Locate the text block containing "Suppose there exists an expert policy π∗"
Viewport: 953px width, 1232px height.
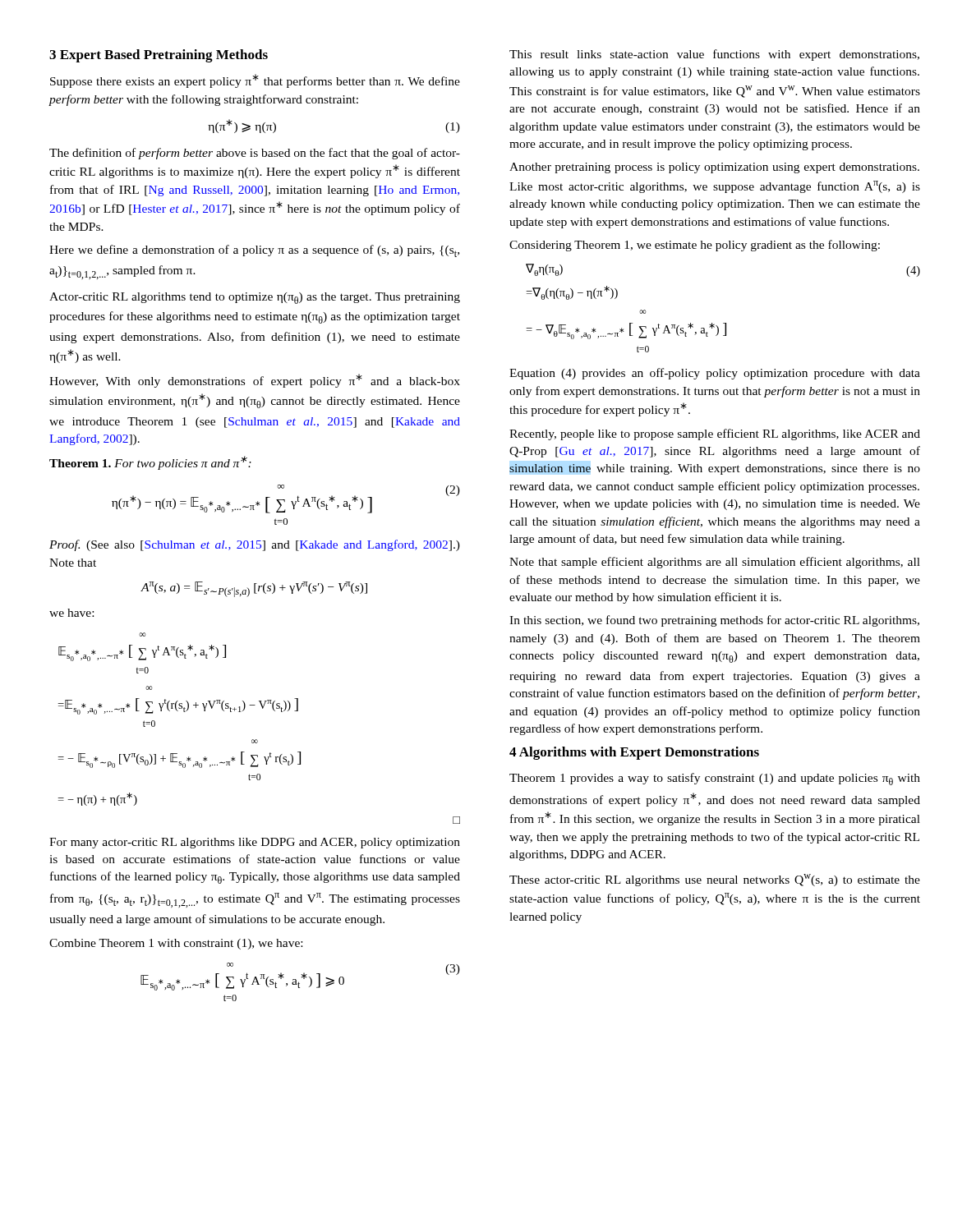click(x=255, y=89)
